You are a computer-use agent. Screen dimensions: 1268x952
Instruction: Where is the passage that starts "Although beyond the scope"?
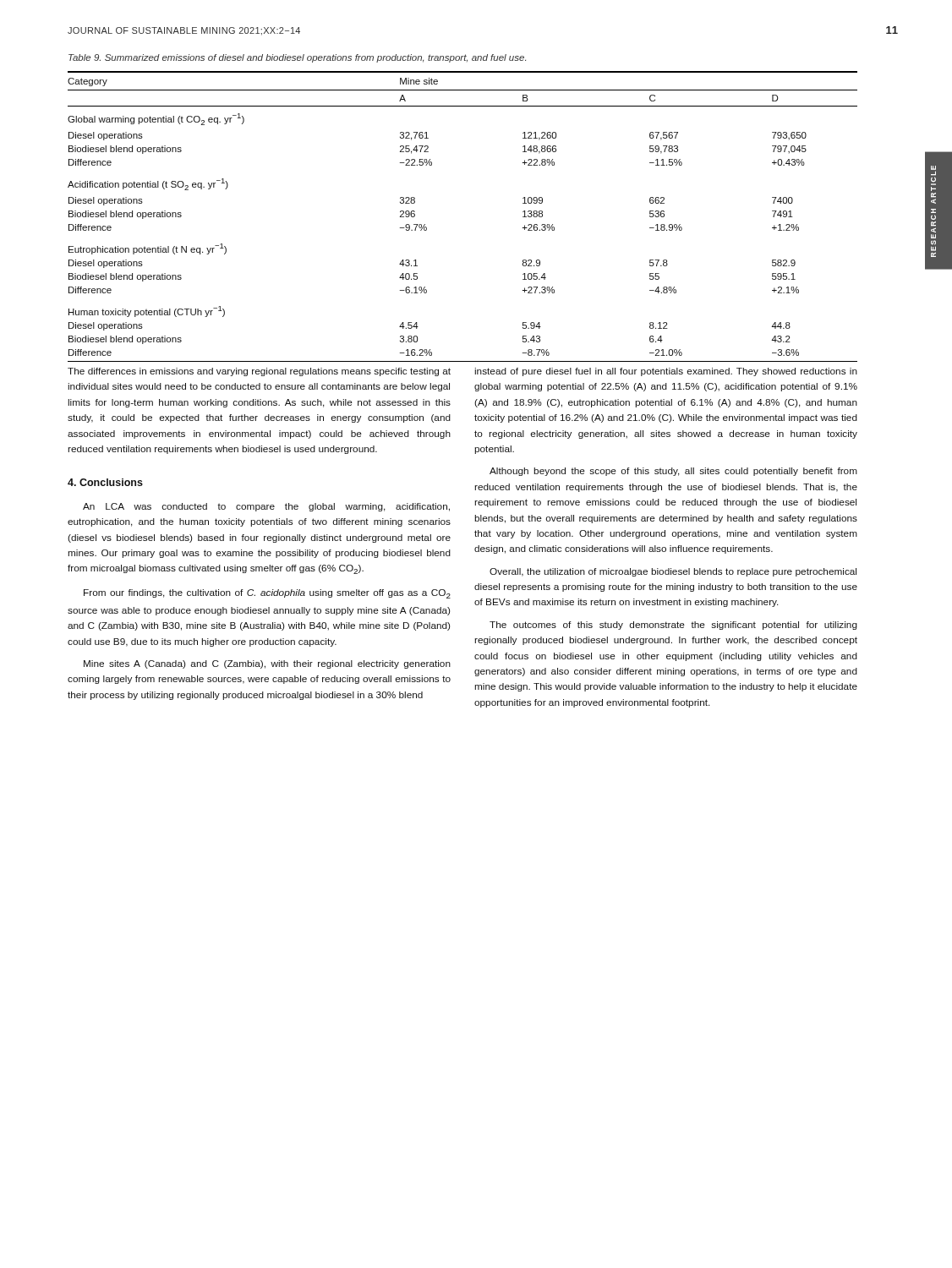pos(666,510)
